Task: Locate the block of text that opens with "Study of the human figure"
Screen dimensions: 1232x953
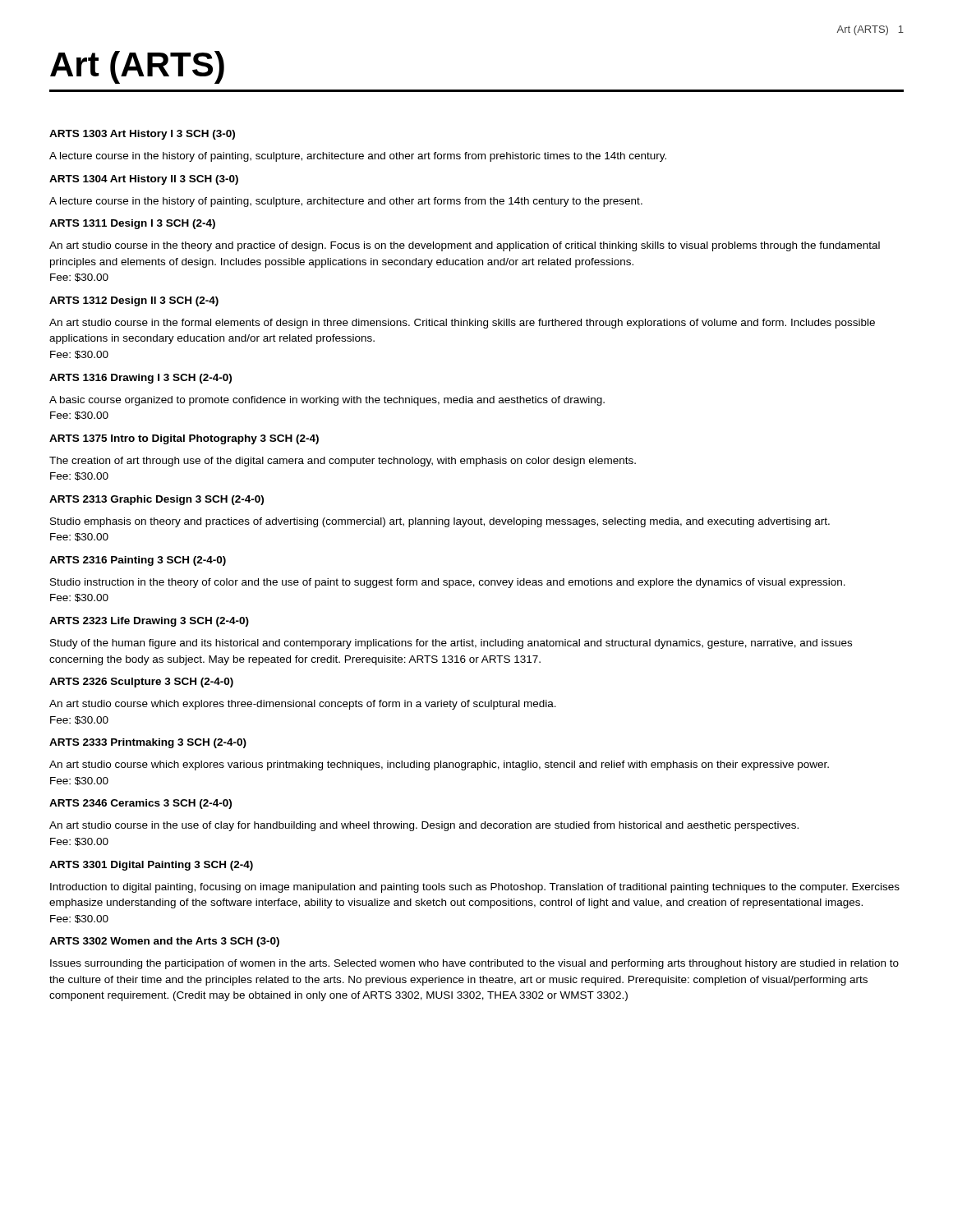Action: 476,651
